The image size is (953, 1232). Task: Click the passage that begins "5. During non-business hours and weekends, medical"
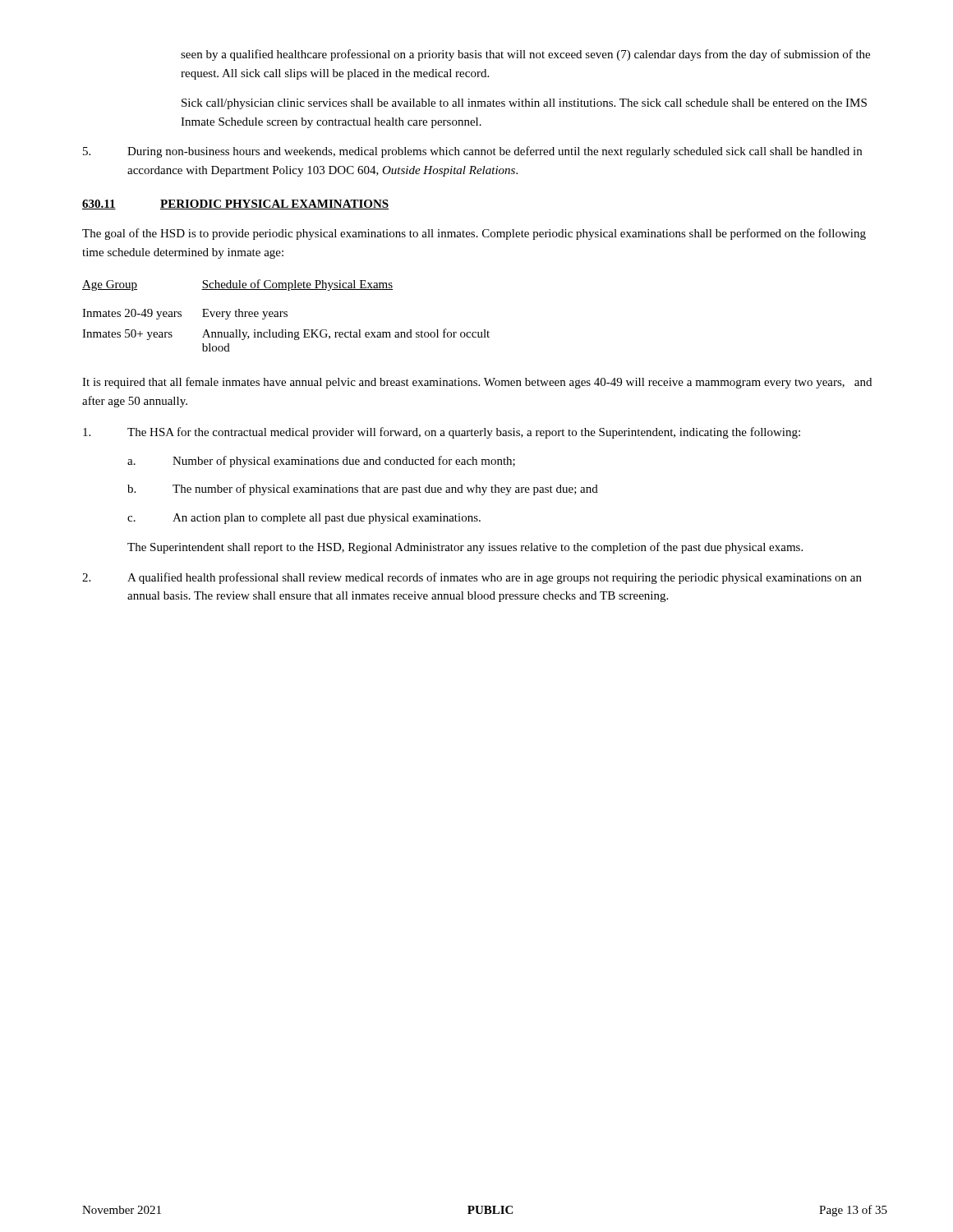[485, 161]
